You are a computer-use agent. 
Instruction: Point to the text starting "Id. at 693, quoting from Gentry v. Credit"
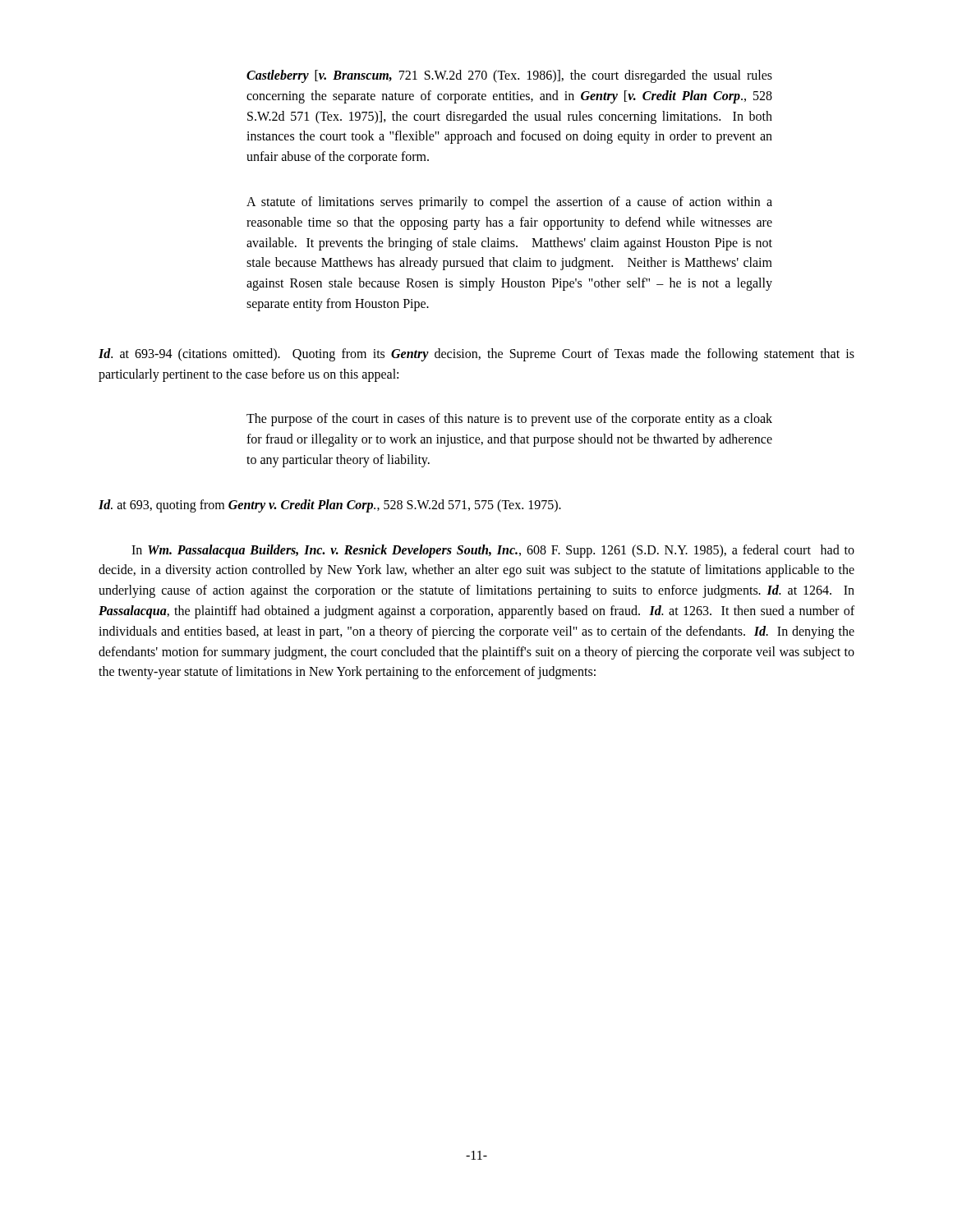point(330,505)
